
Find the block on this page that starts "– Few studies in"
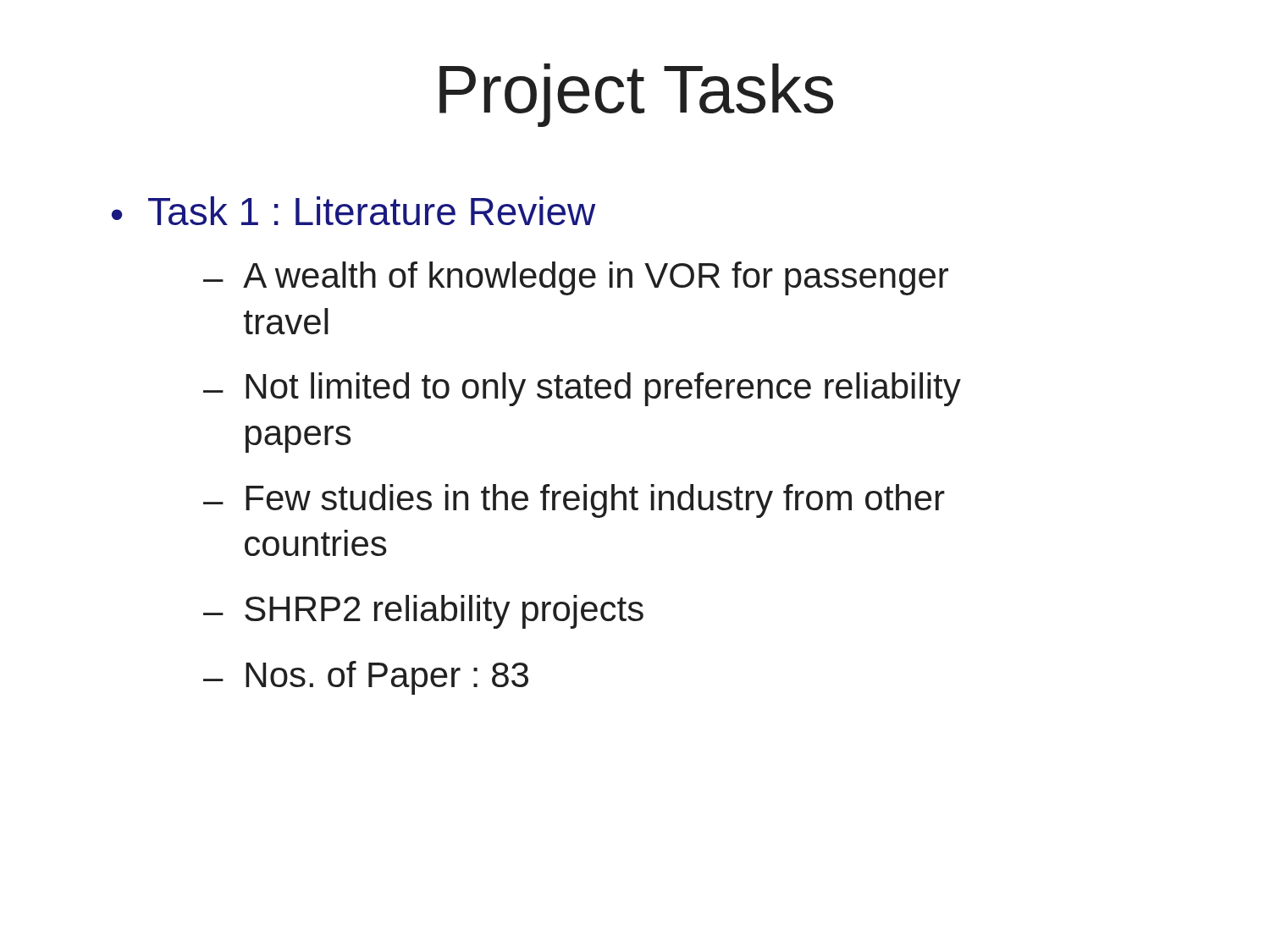[x=574, y=521]
